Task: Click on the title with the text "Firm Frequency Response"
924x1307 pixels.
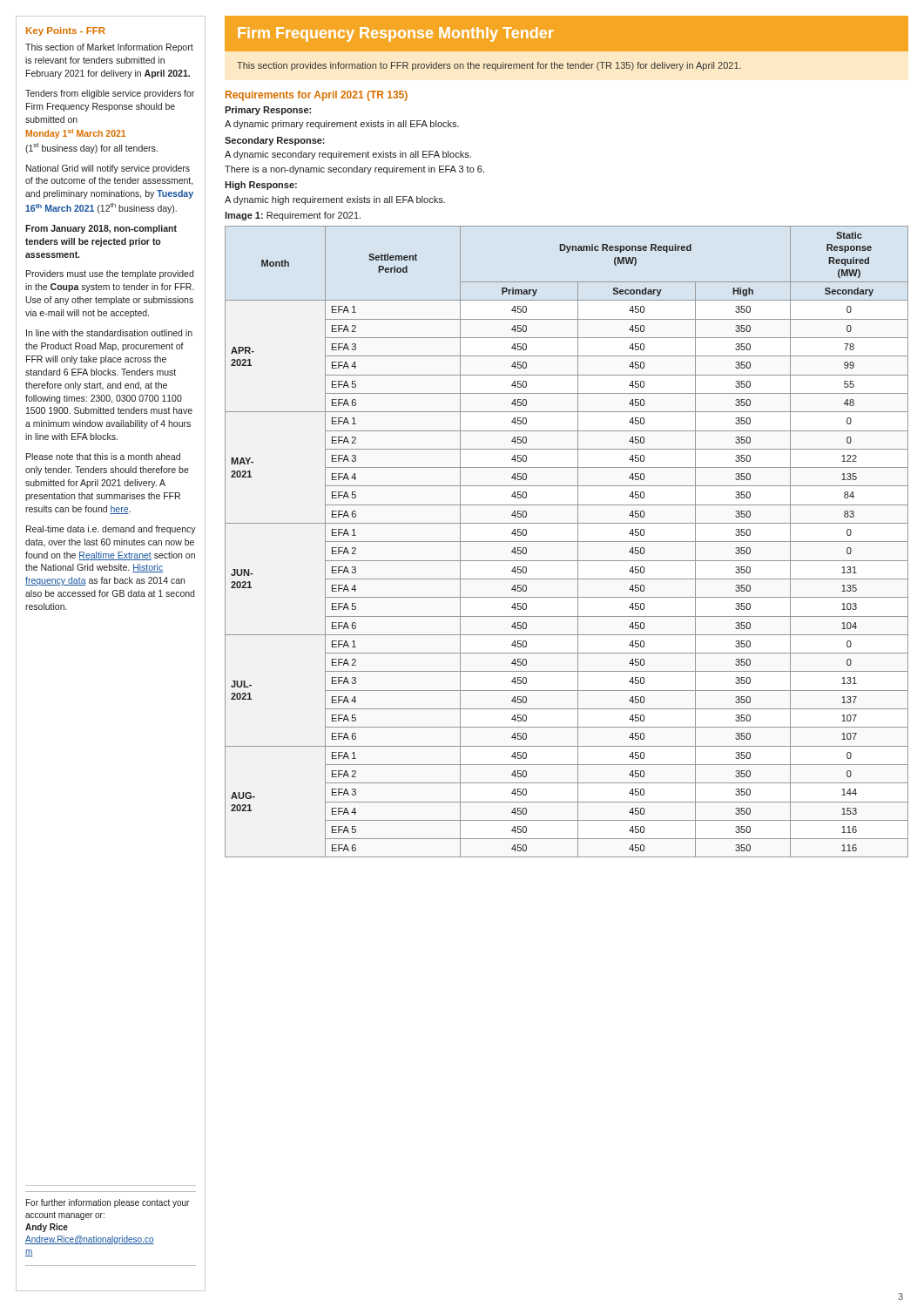Action: [x=395, y=33]
